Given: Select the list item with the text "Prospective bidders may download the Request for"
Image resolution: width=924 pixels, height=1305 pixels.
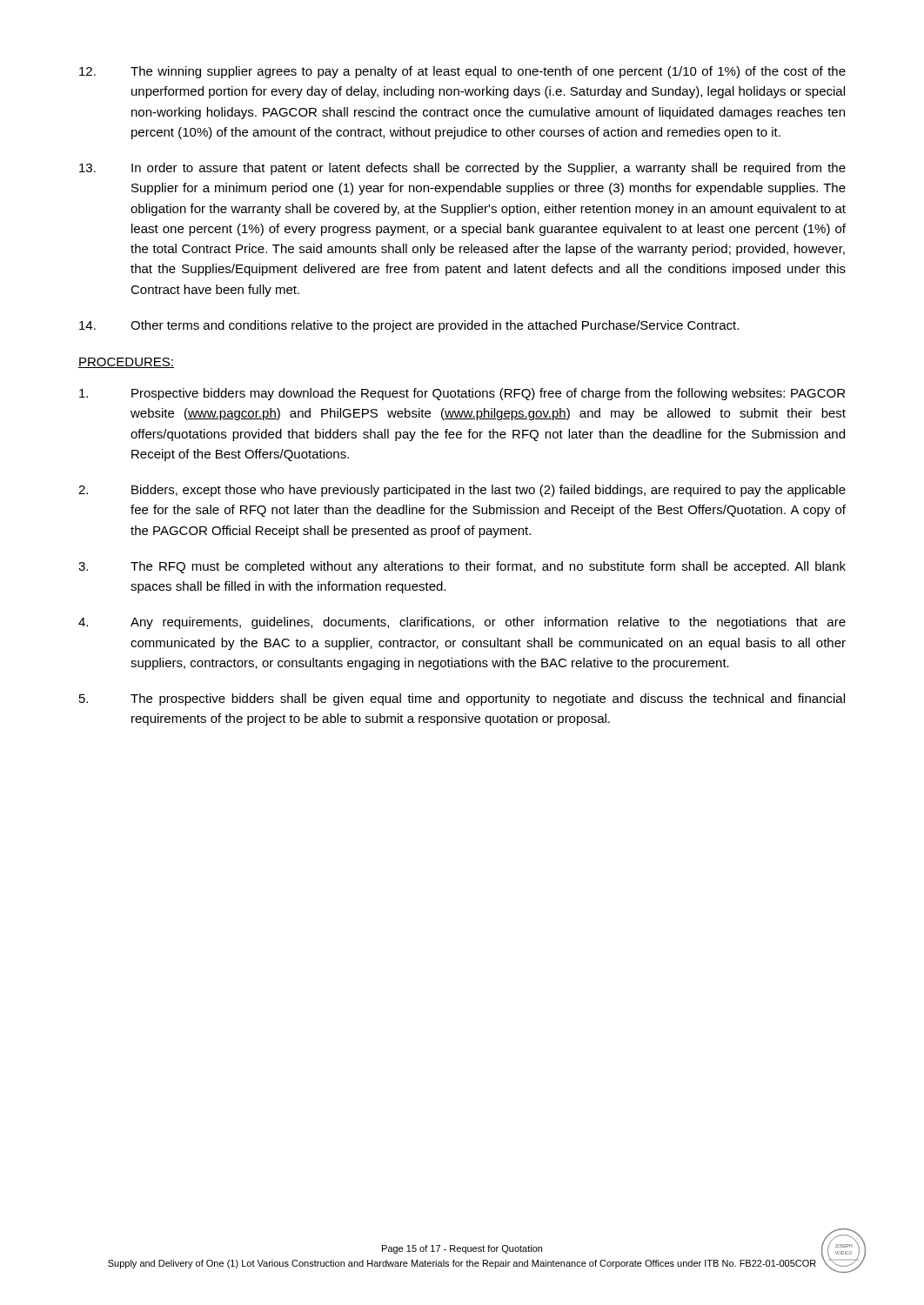Looking at the screenshot, I should click(462, 423).
